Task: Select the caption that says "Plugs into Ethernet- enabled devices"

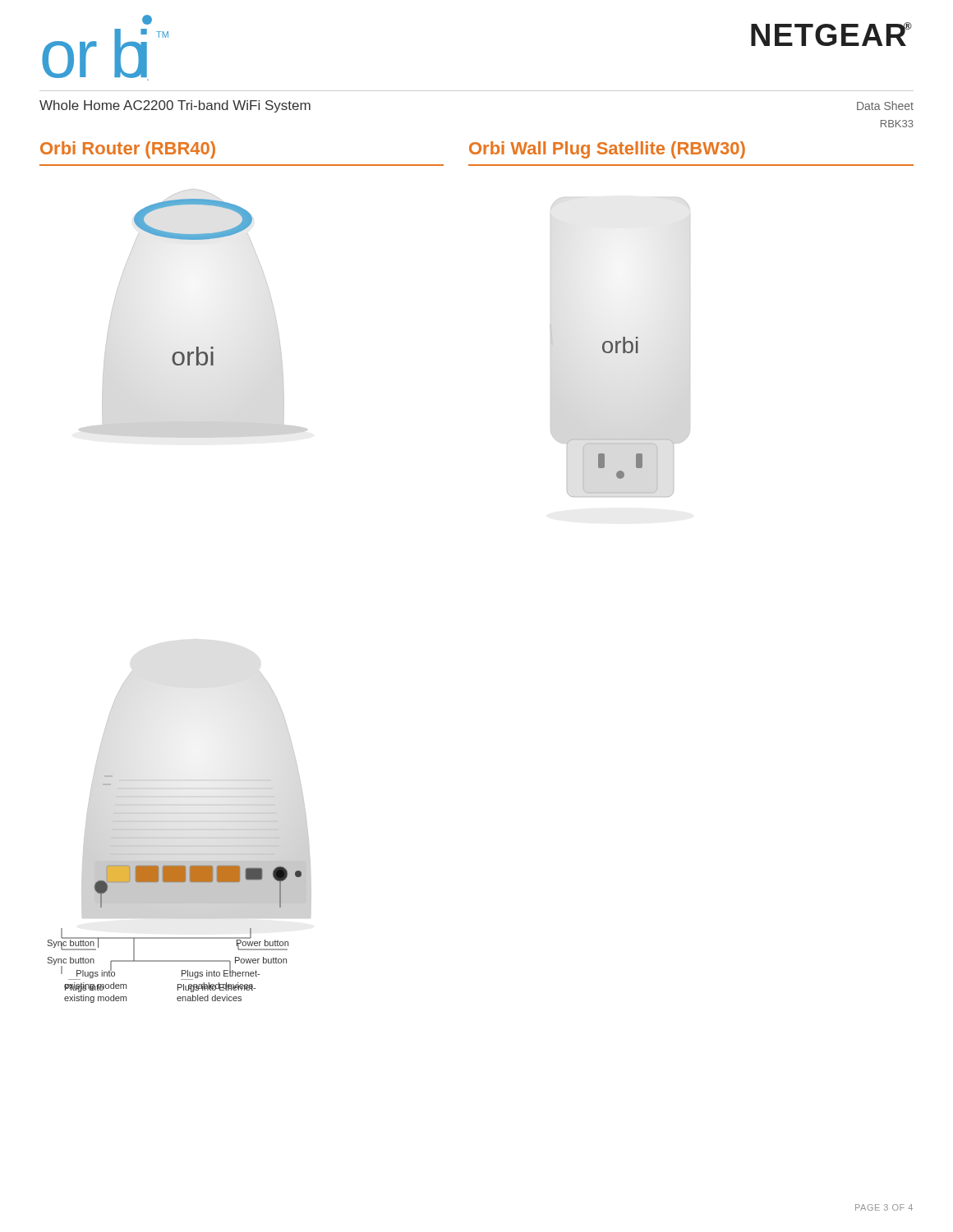Action: pyautogui.click(x=238, y=998)
